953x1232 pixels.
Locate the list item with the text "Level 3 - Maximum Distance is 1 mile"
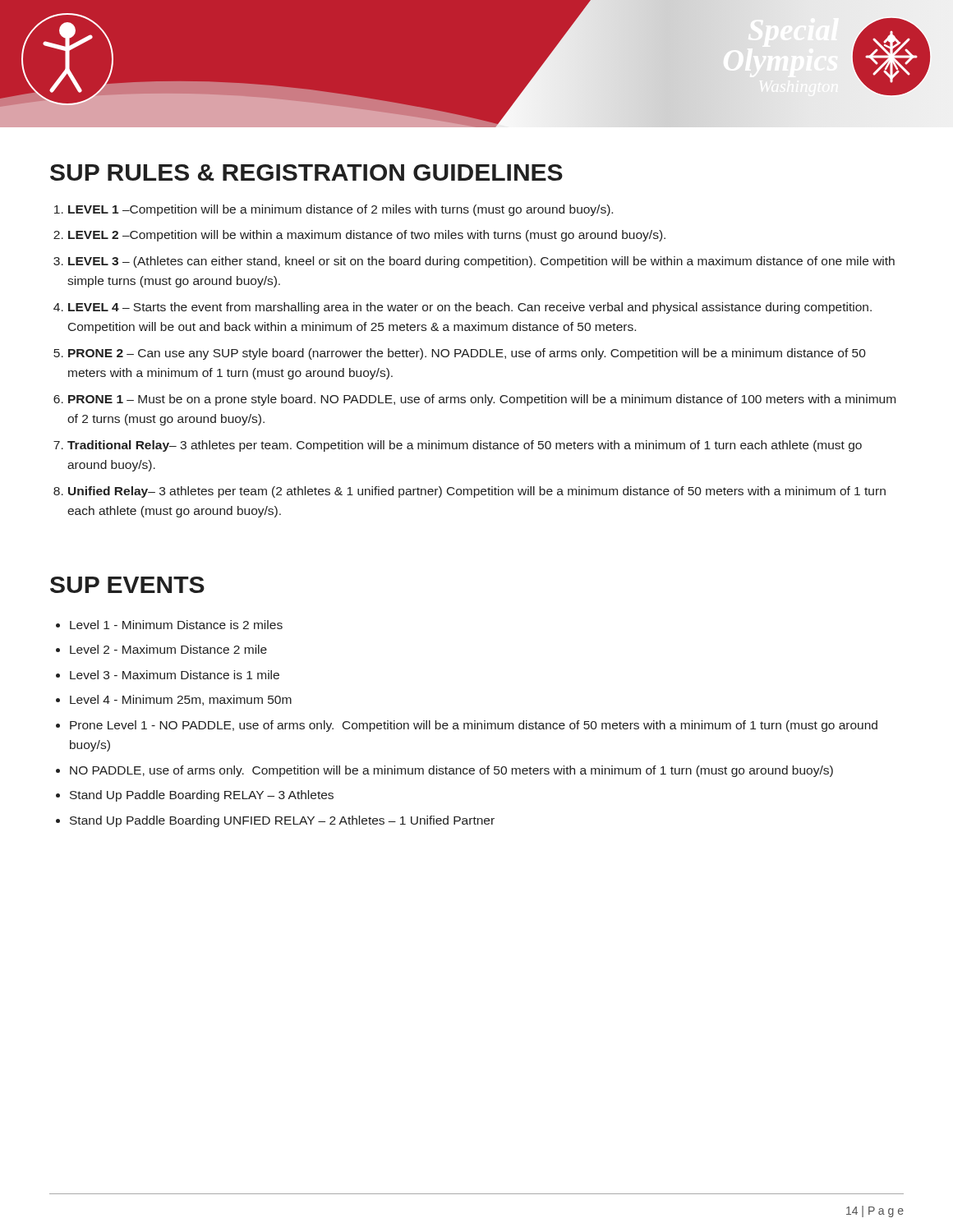pos(174,675)
